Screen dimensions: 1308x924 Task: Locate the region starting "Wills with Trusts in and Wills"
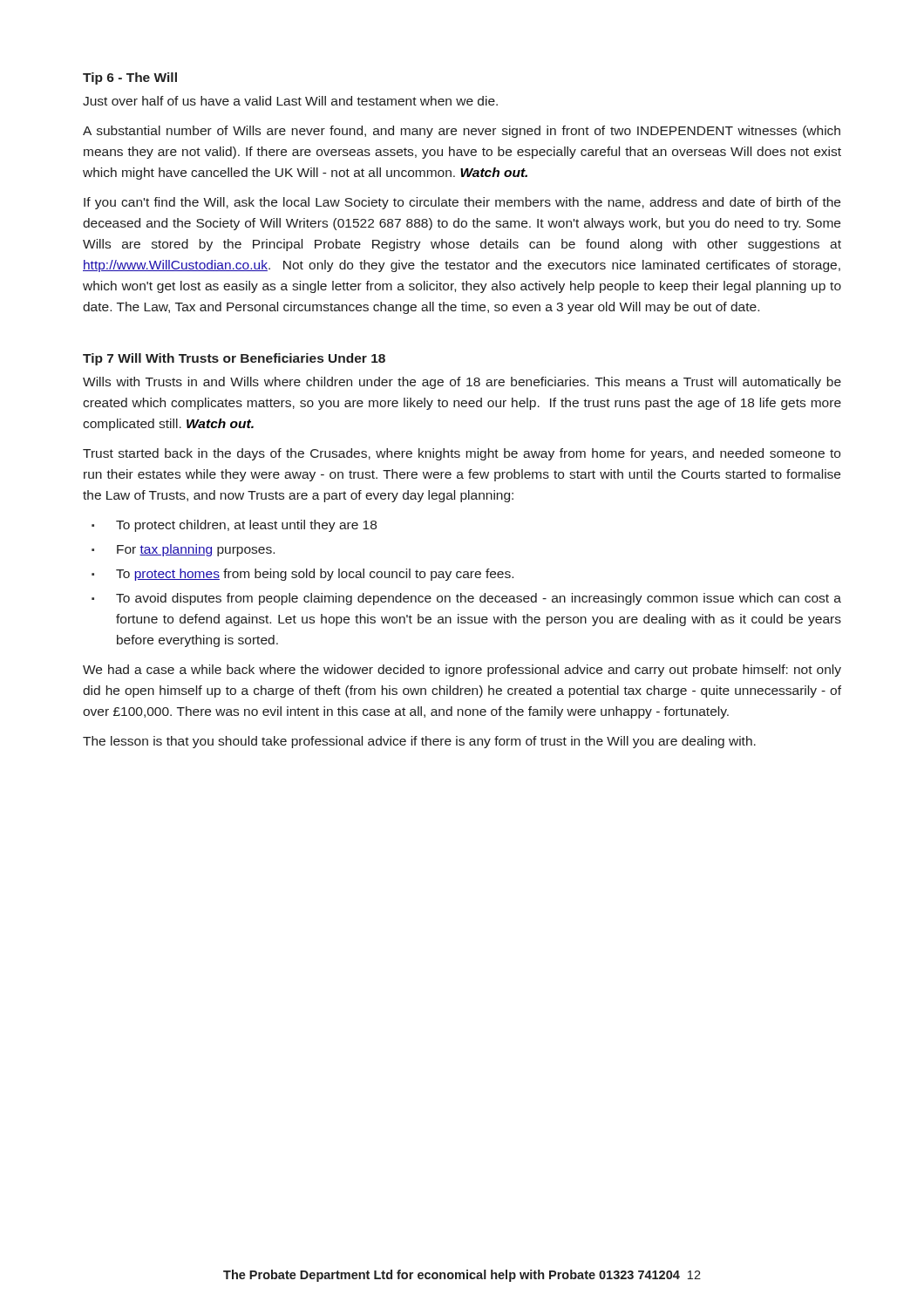point(462,403)
